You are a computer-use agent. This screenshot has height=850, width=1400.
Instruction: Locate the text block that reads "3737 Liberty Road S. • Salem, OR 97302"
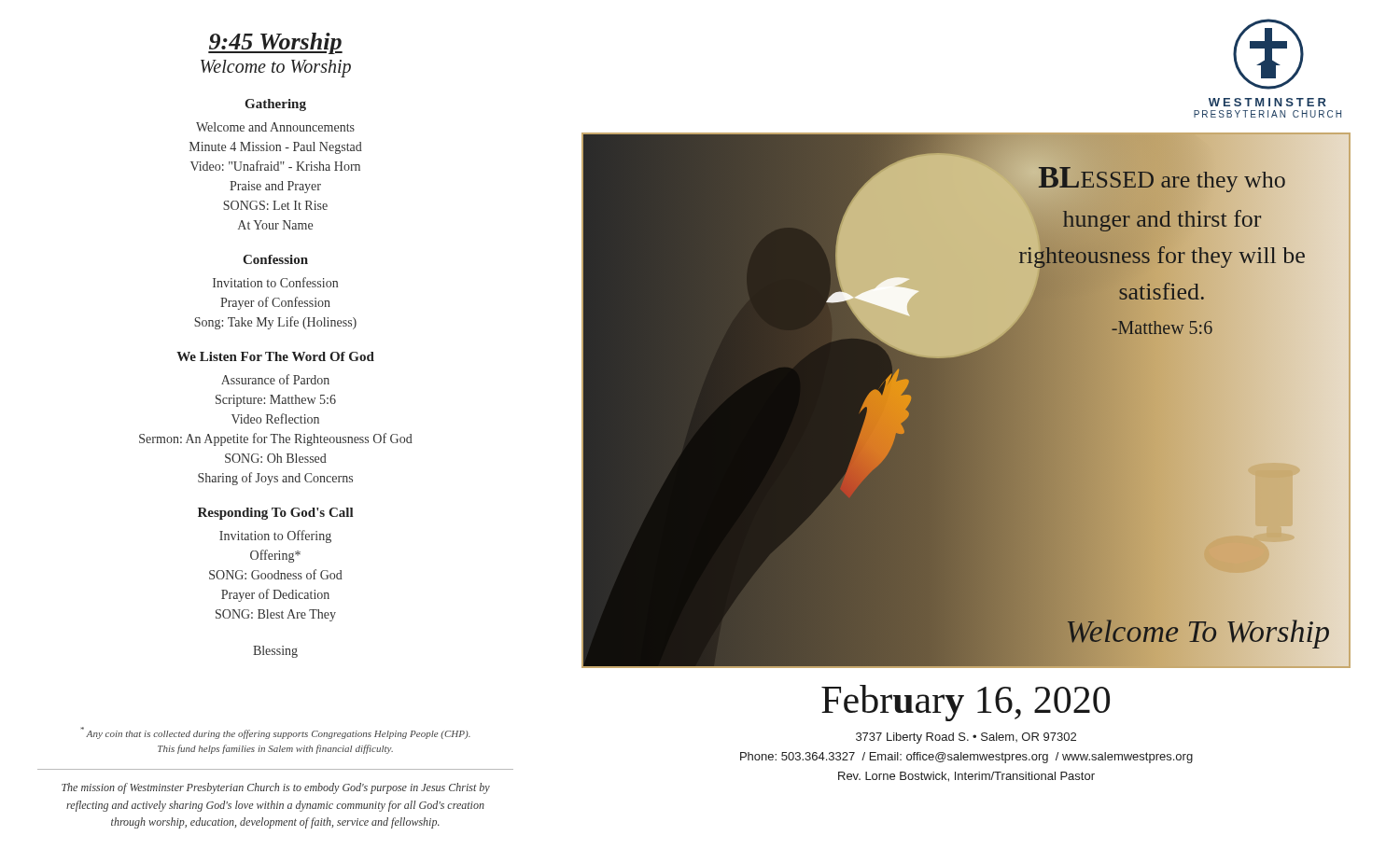tap(966, 756)
